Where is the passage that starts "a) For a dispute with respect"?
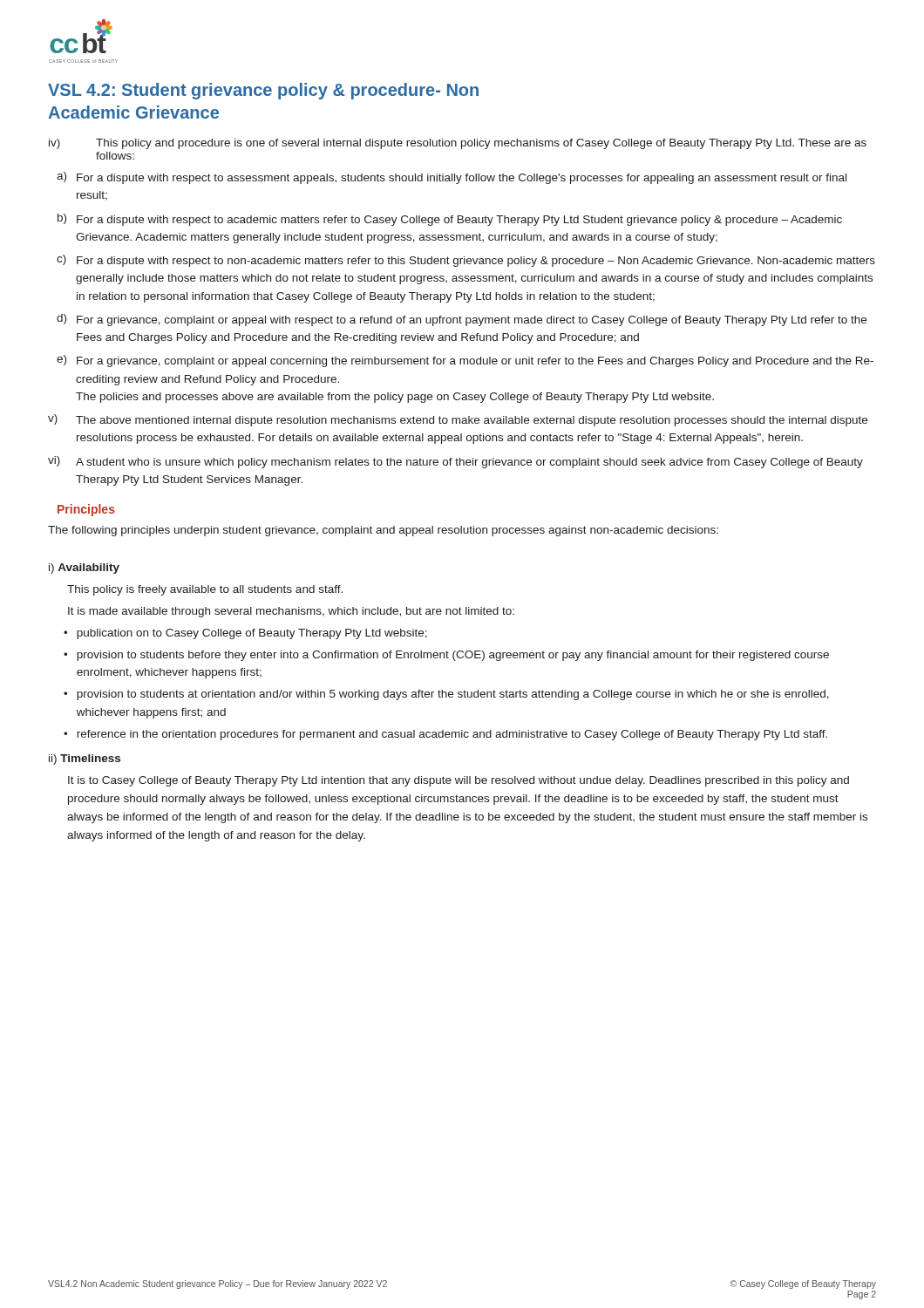Screen dimensions: 1308x924 click(x=466, y=187)
